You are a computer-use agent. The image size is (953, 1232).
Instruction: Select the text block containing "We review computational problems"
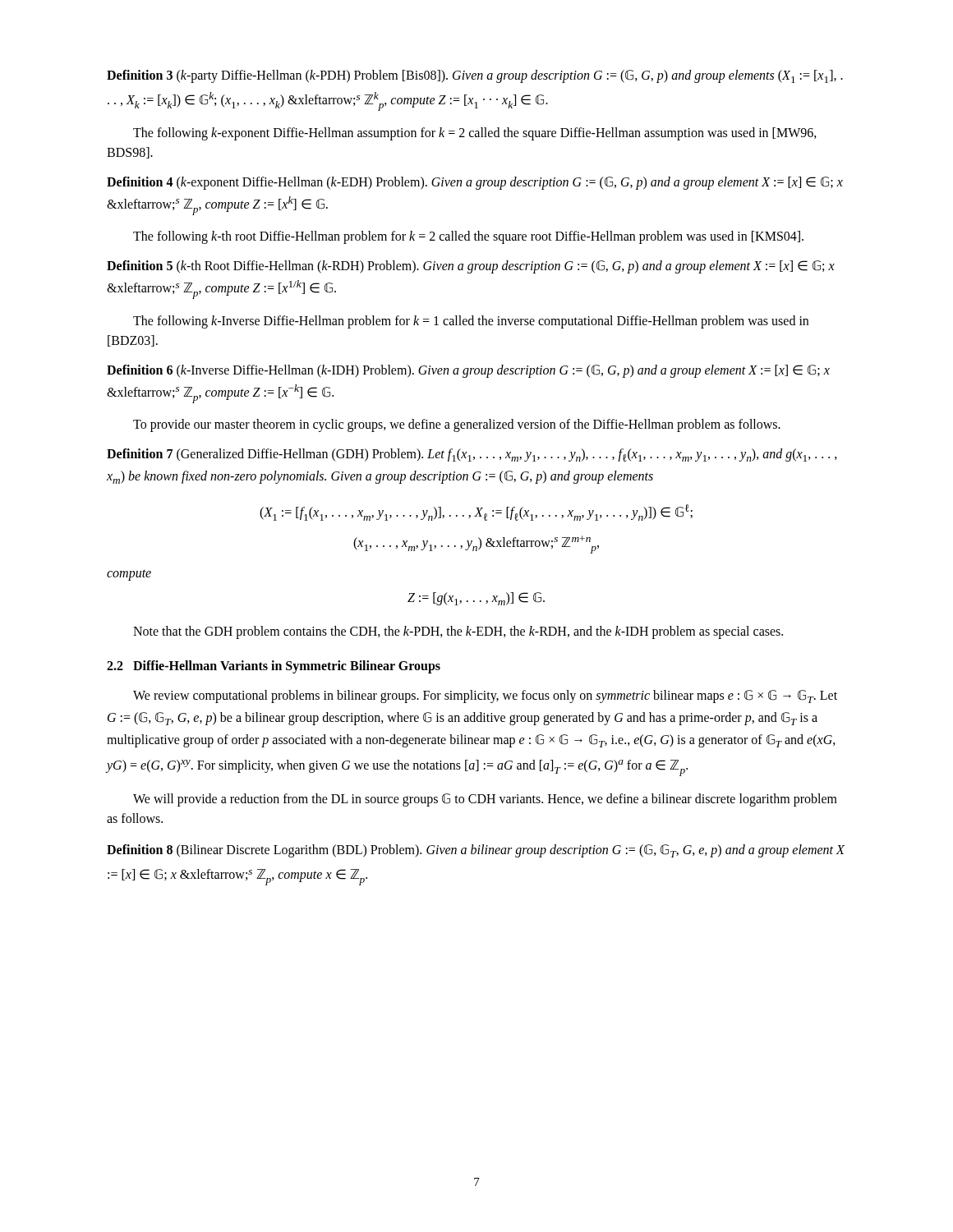tap(472, 732)
